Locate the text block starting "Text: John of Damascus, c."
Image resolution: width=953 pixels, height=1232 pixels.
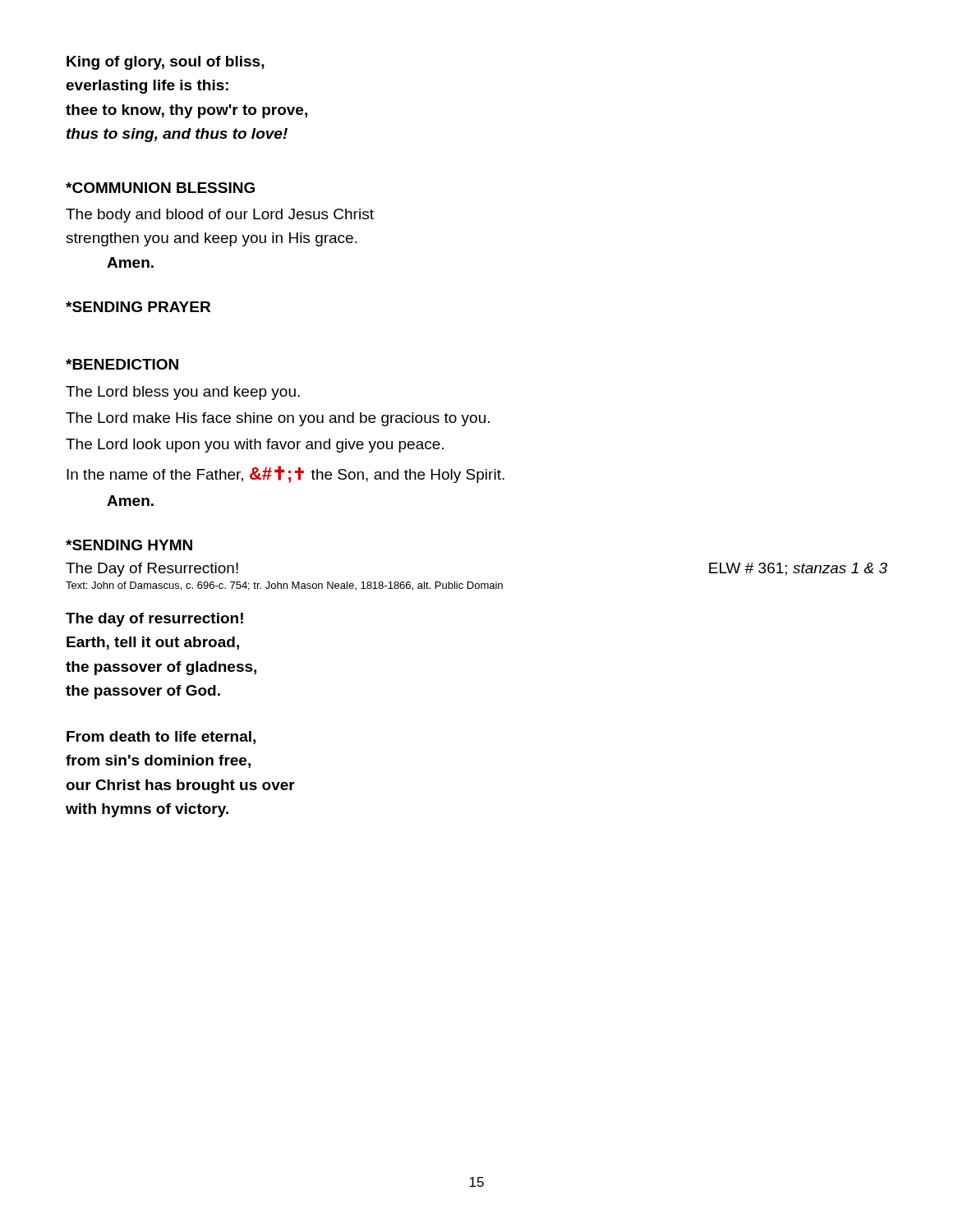click(x=285, y=585)
